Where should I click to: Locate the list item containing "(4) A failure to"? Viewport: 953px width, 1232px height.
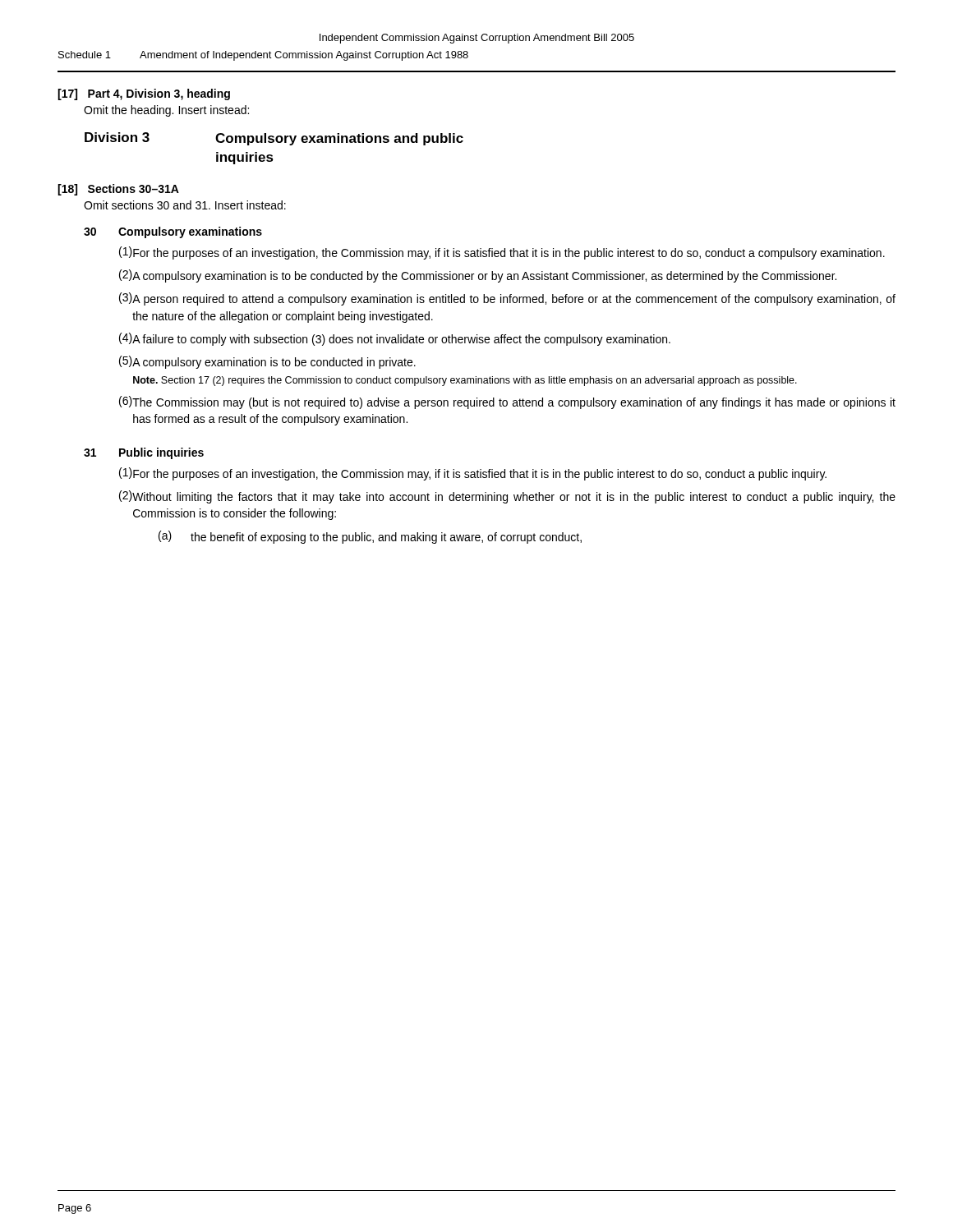(x=490, y=339)
